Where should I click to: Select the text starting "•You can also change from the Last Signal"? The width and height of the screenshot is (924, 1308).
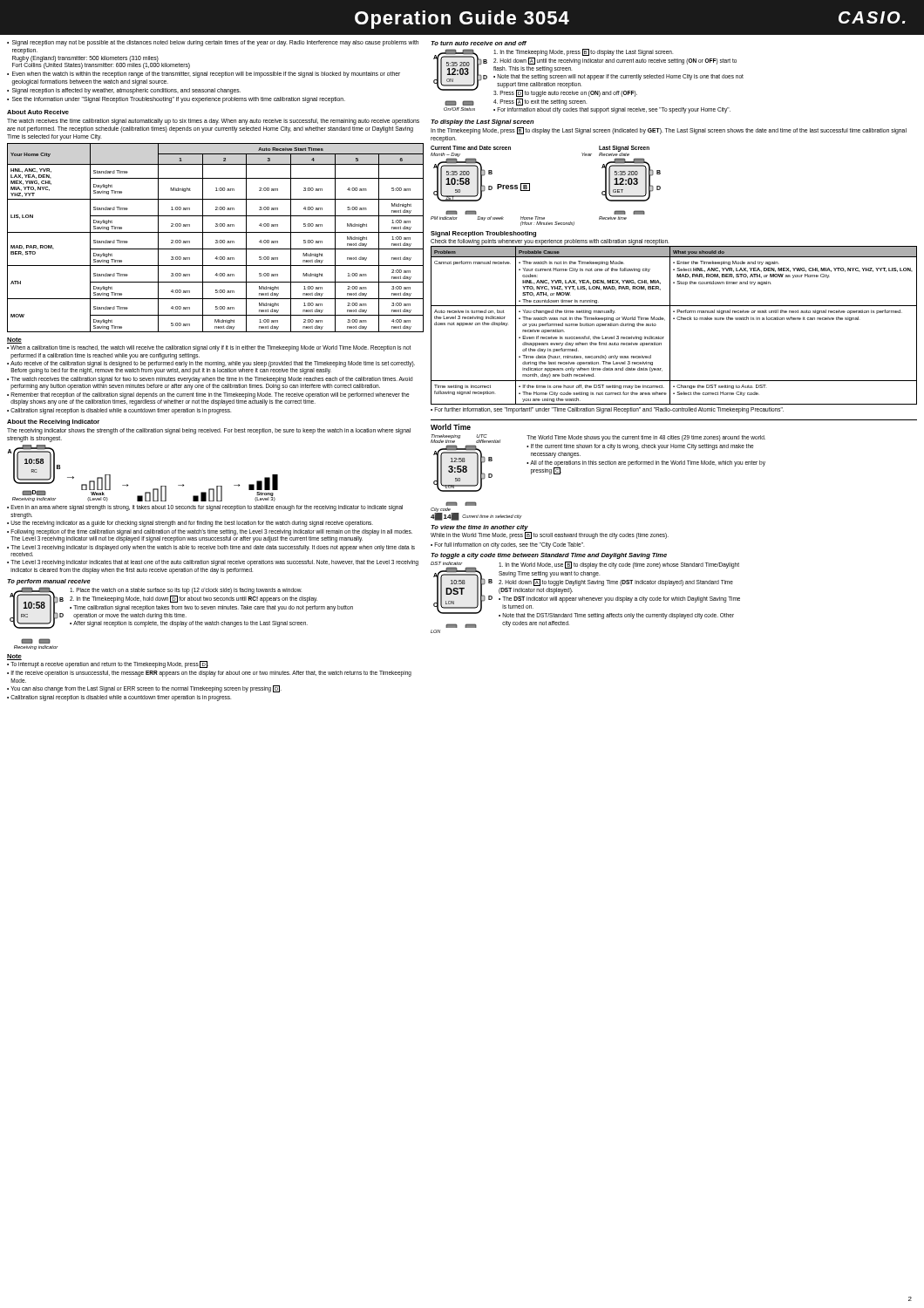[144, 689]
